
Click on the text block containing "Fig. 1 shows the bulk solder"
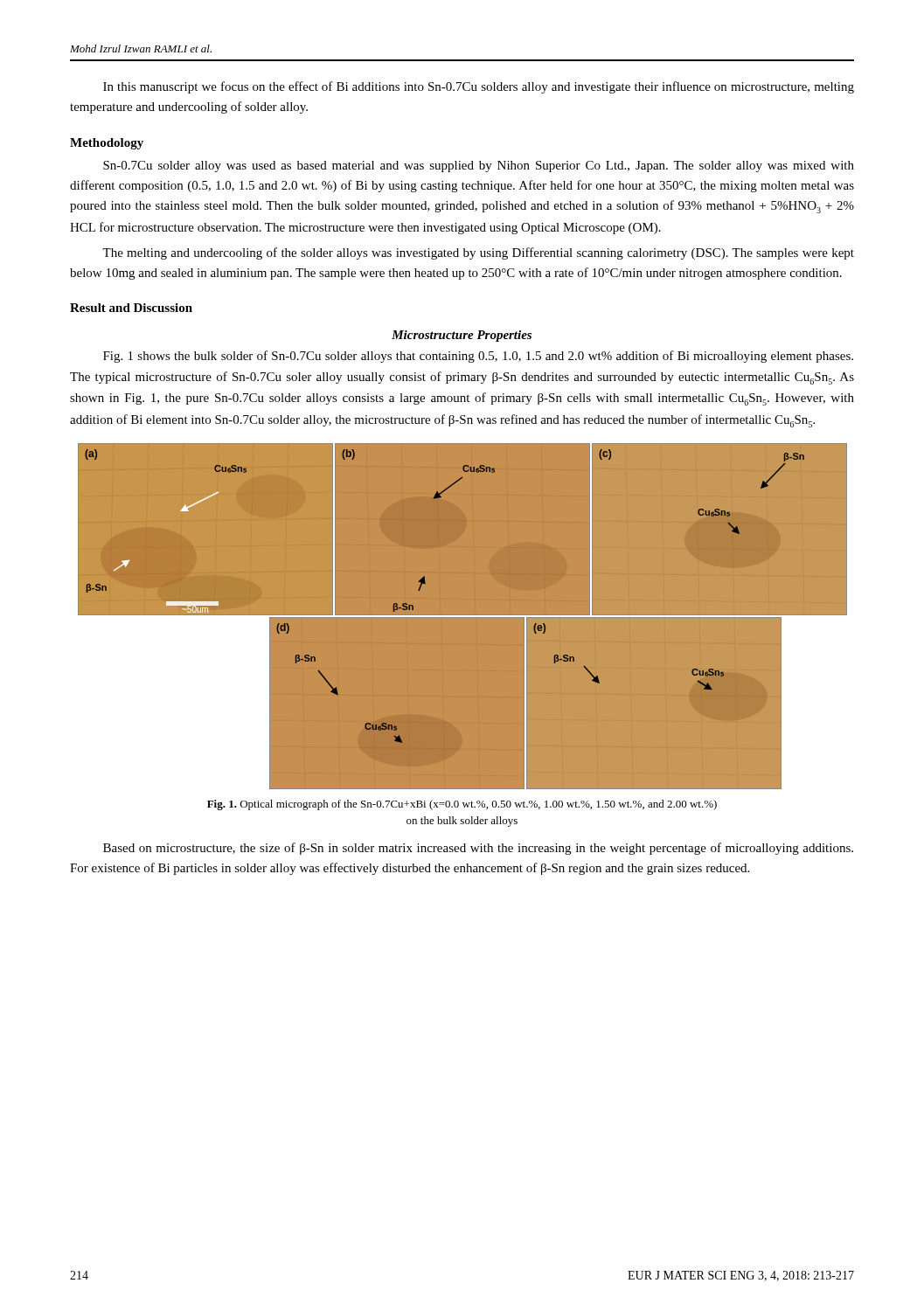coord(462,389)
